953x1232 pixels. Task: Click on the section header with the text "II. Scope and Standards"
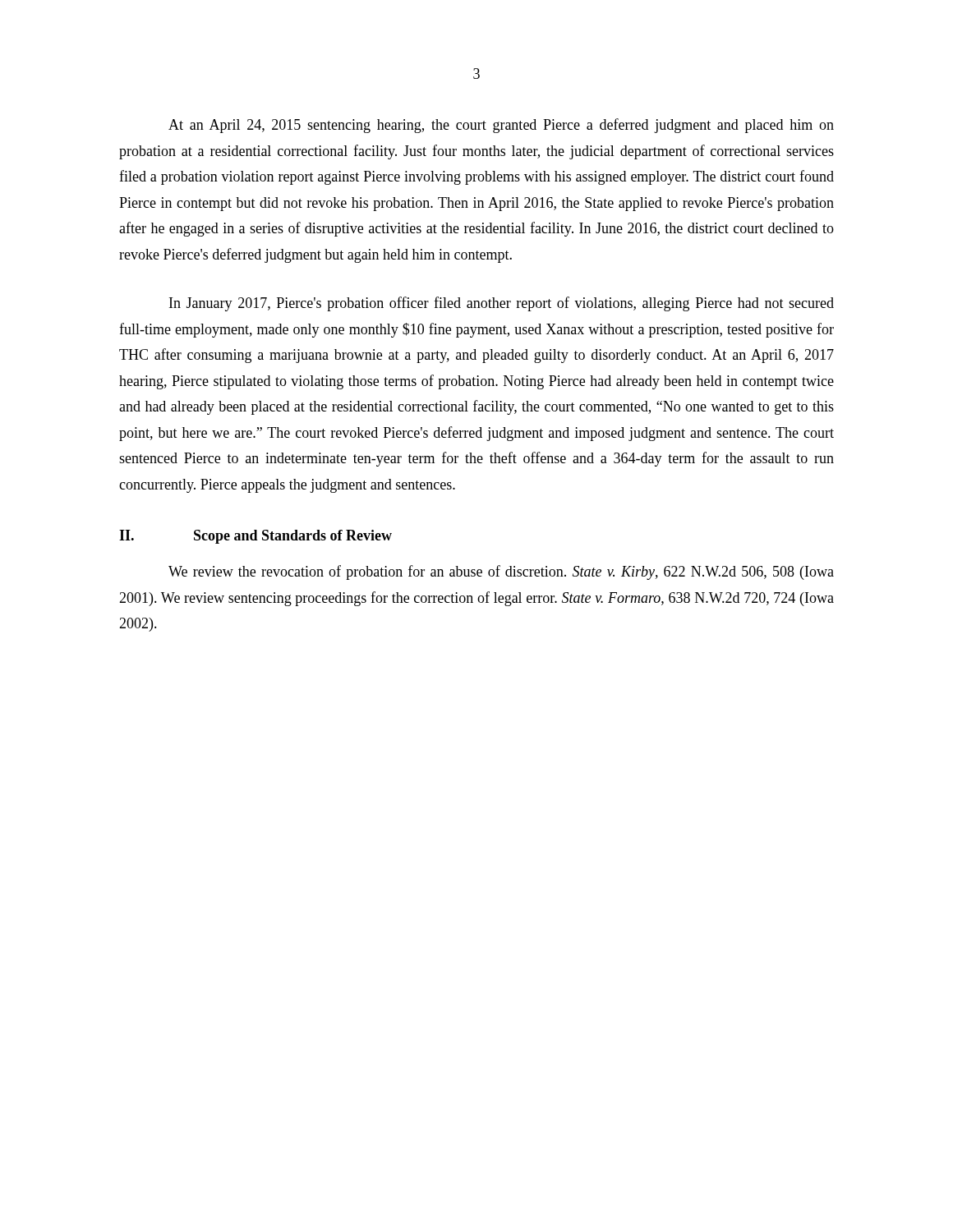(255, 536)
